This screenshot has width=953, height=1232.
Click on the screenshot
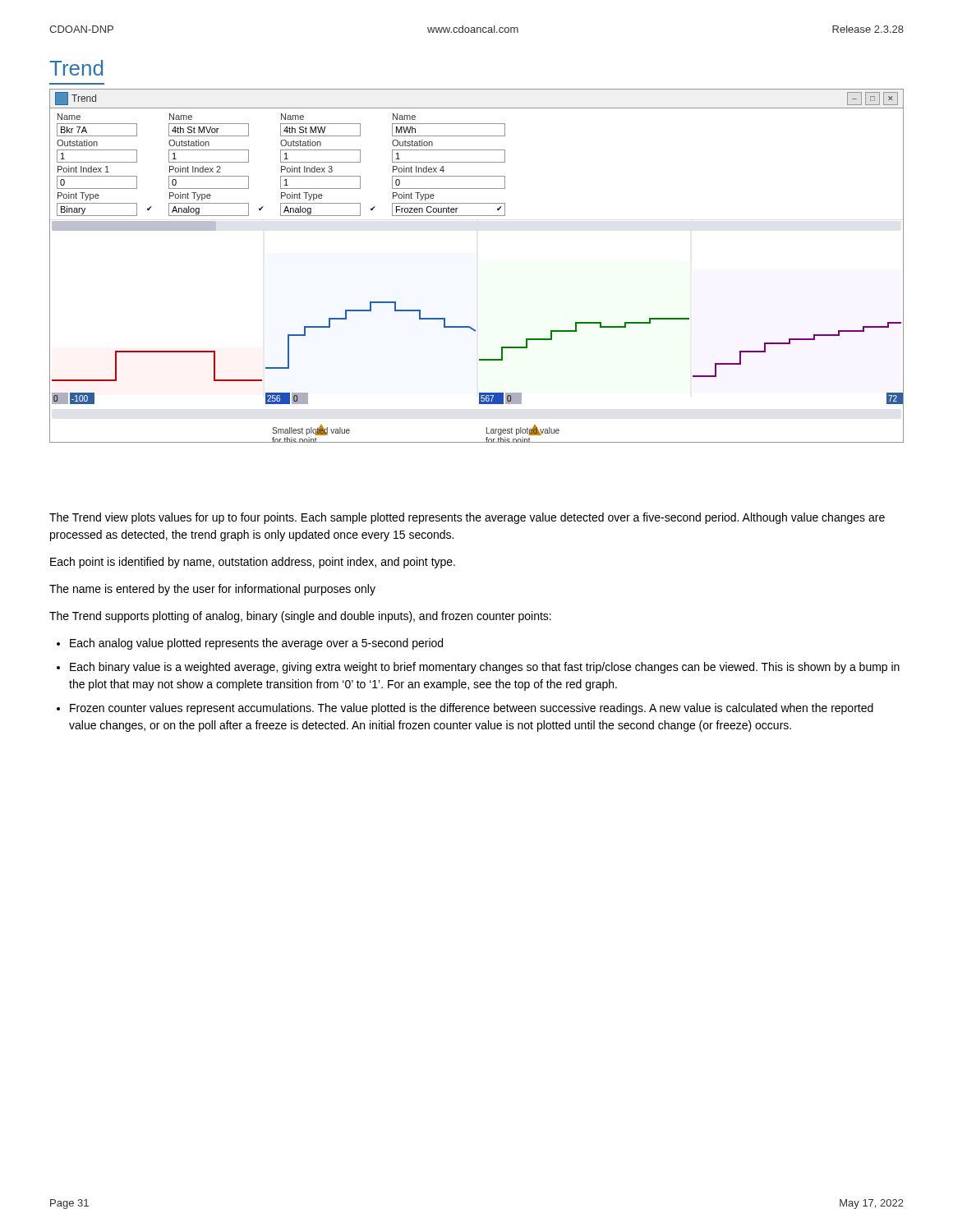476,266
